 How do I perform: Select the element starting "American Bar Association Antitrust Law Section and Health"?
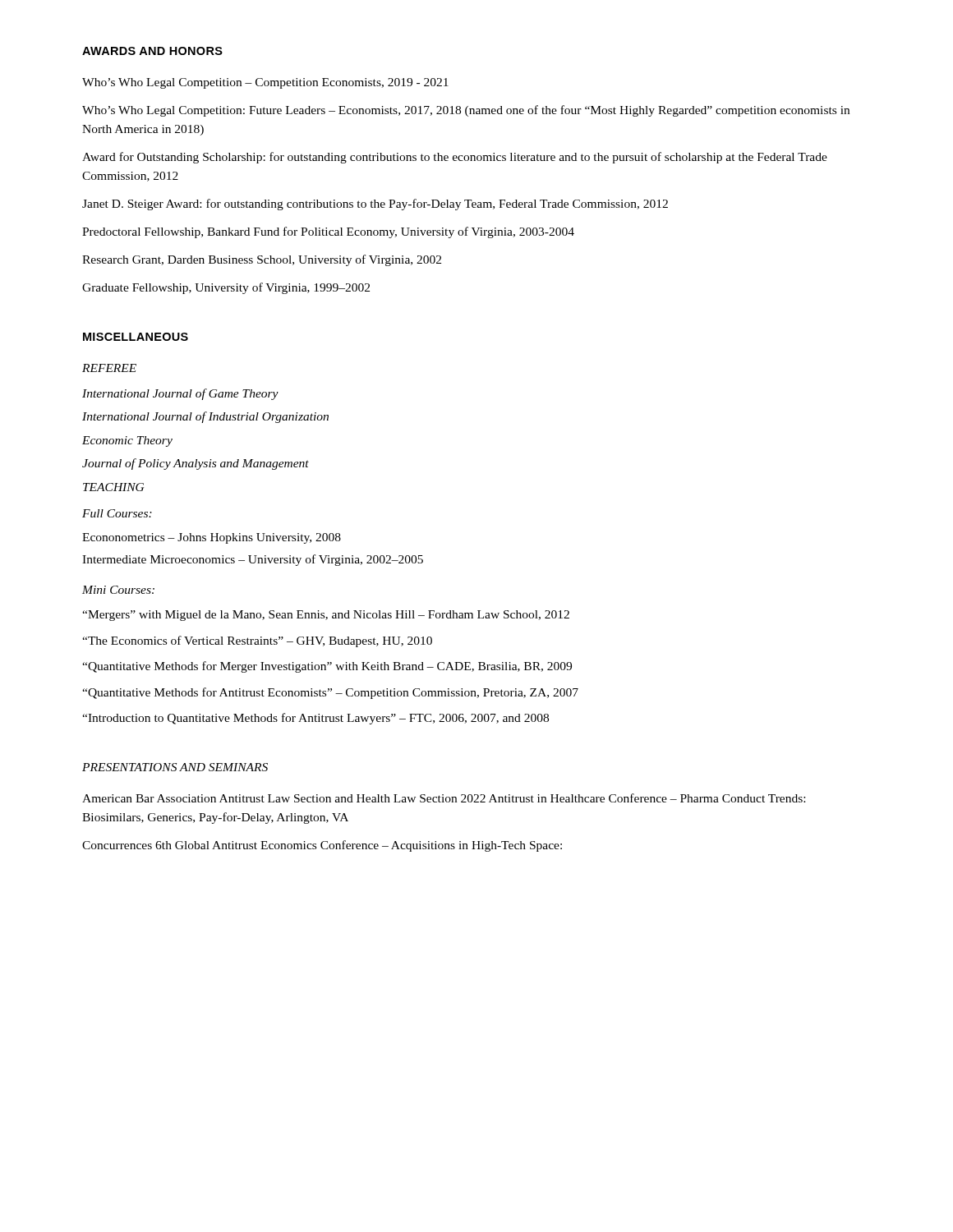[x=444, y=807]
